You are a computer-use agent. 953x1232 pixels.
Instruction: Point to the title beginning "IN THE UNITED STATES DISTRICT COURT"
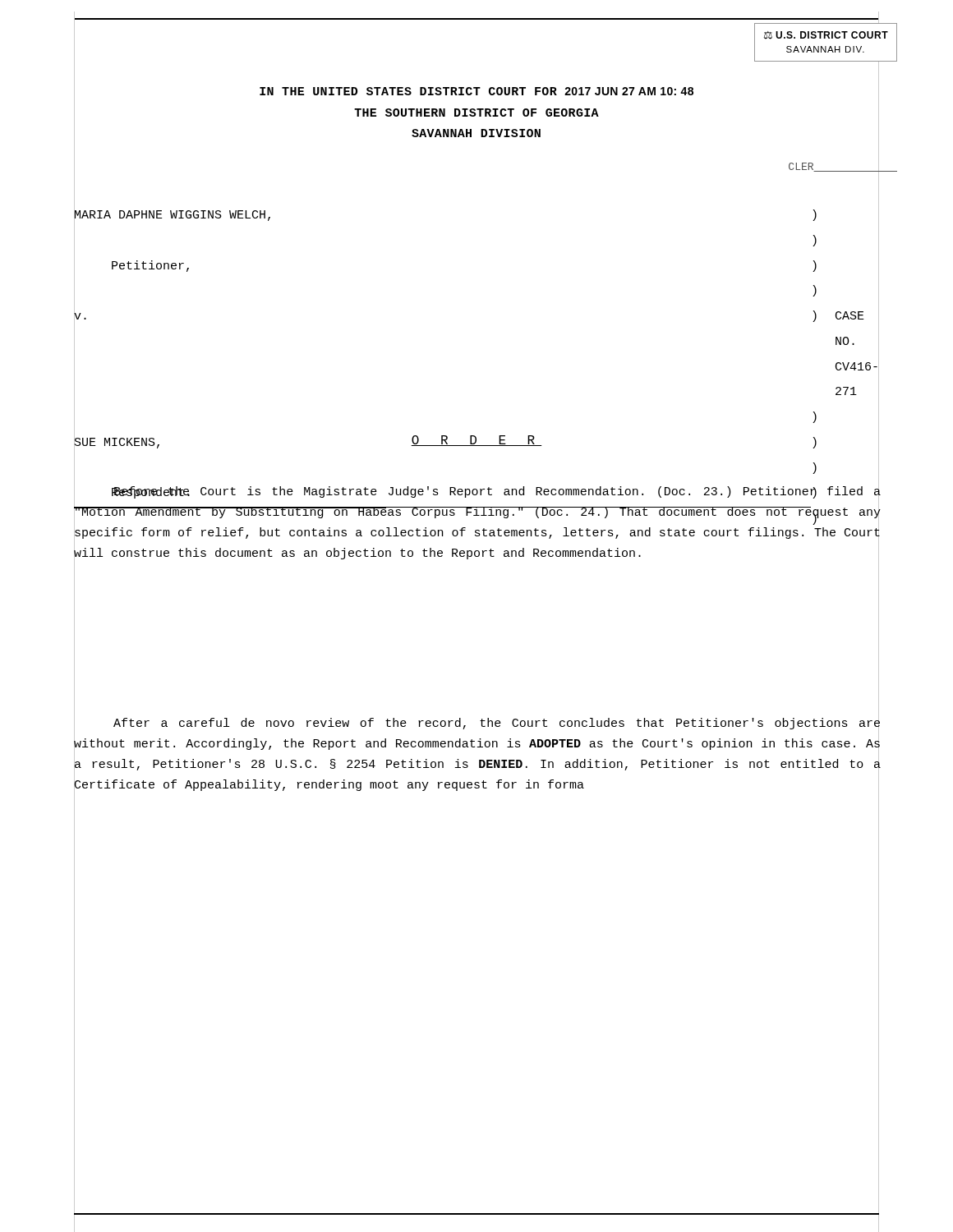point(476,113)
